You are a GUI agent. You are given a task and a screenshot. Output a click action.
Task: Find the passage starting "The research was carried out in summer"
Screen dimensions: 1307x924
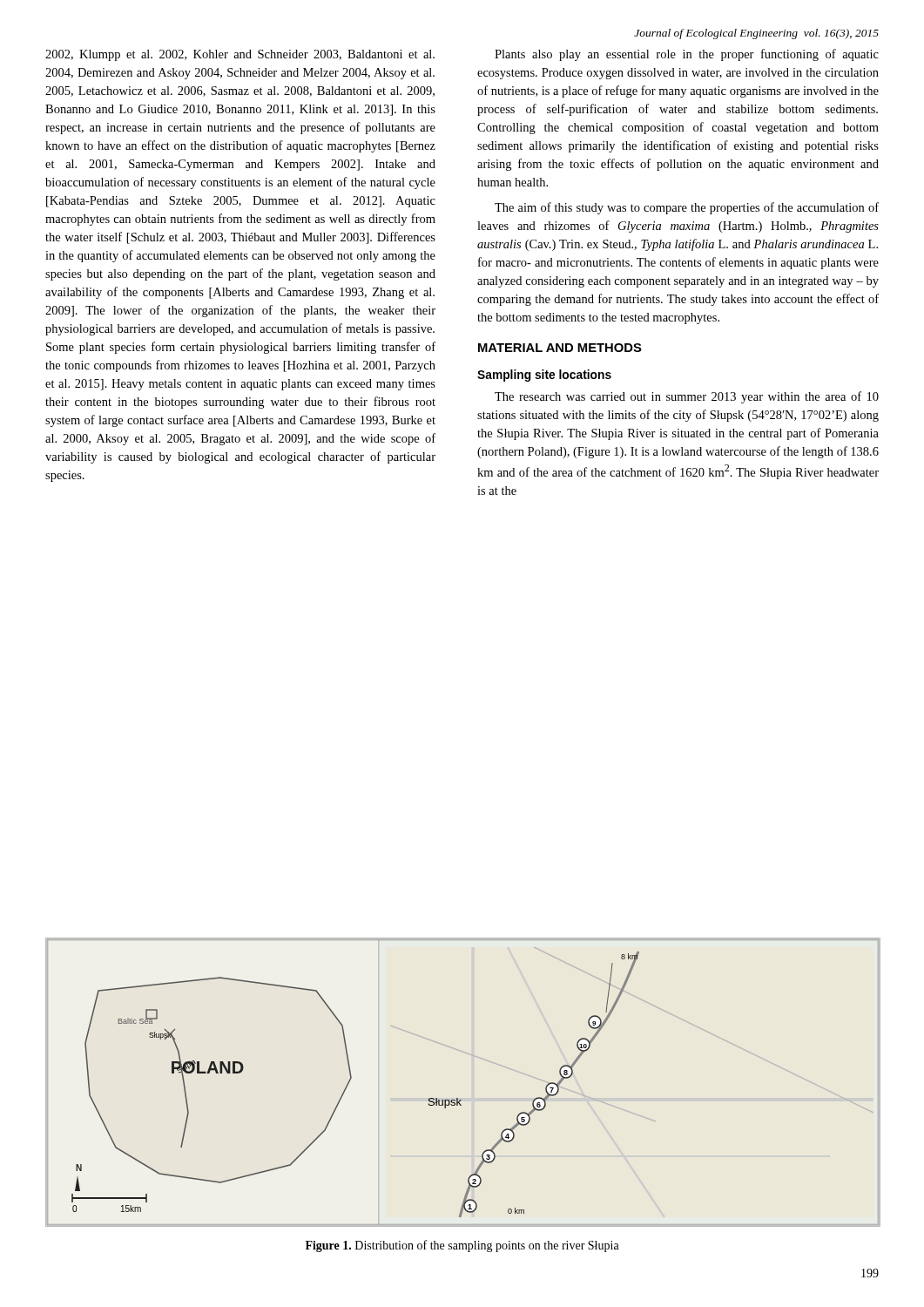(678, 444)
